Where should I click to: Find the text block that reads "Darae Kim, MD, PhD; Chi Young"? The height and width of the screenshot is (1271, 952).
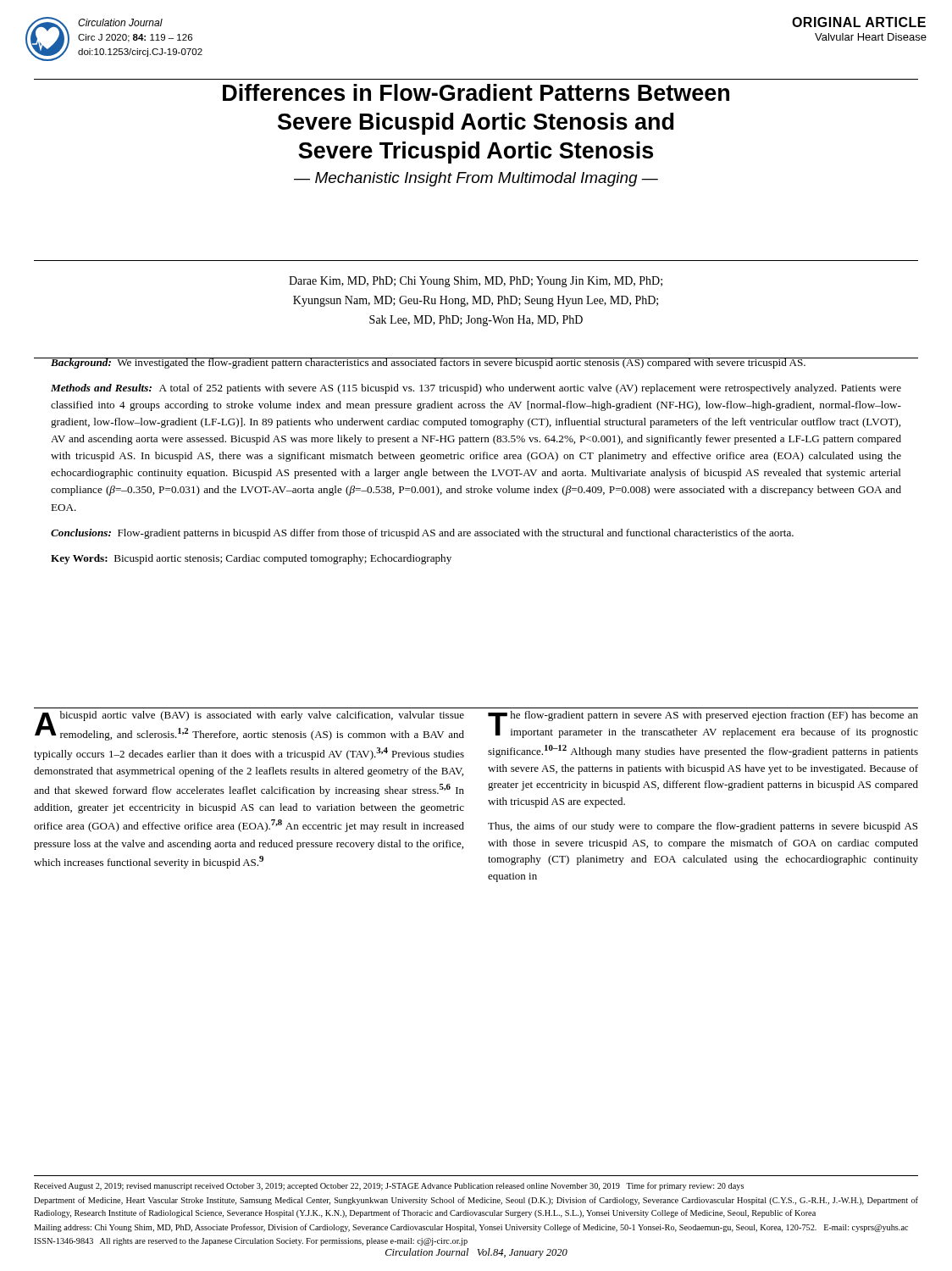(x=476, y=300)
